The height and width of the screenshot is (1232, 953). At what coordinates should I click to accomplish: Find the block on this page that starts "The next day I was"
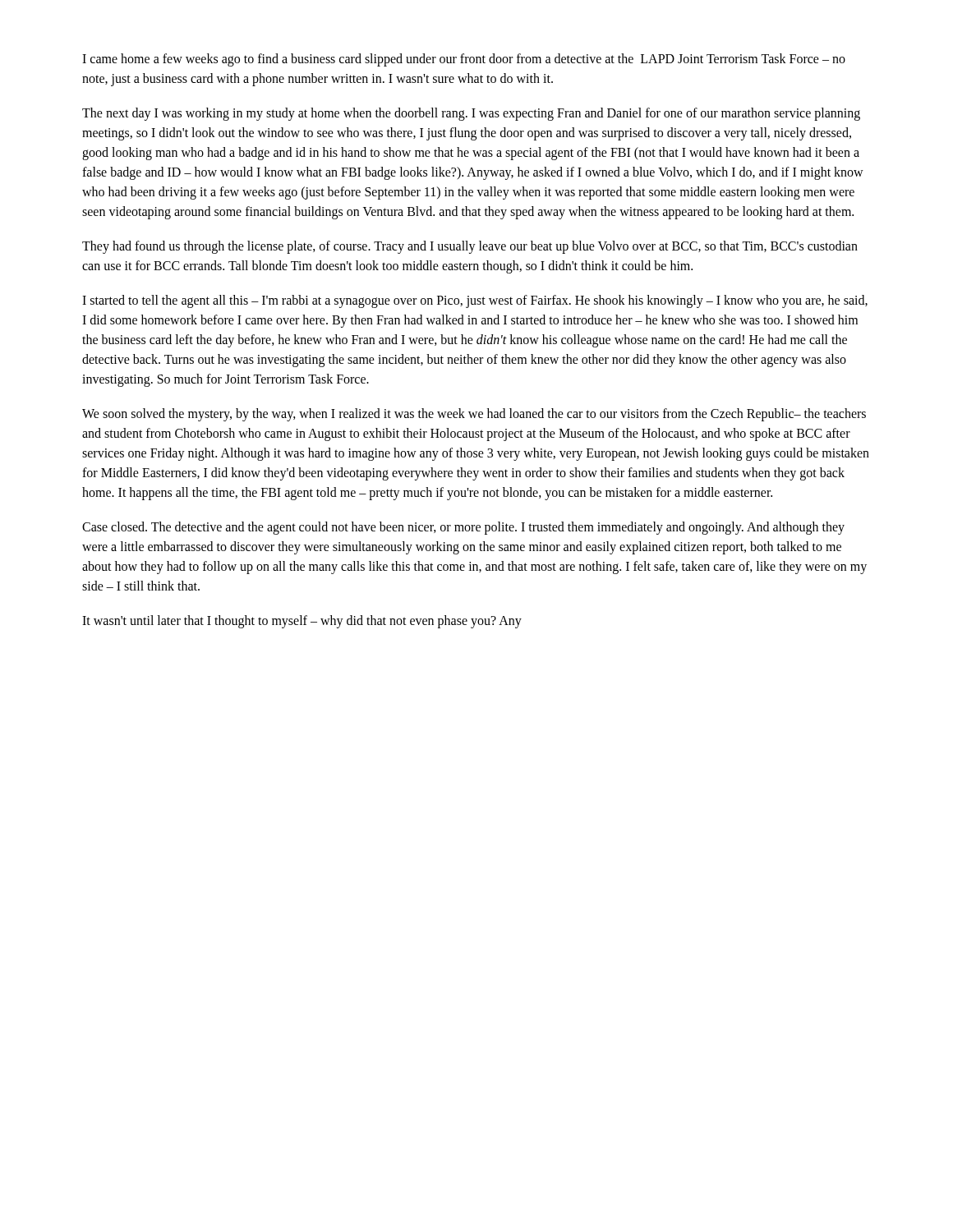click(x=473, y=162)
